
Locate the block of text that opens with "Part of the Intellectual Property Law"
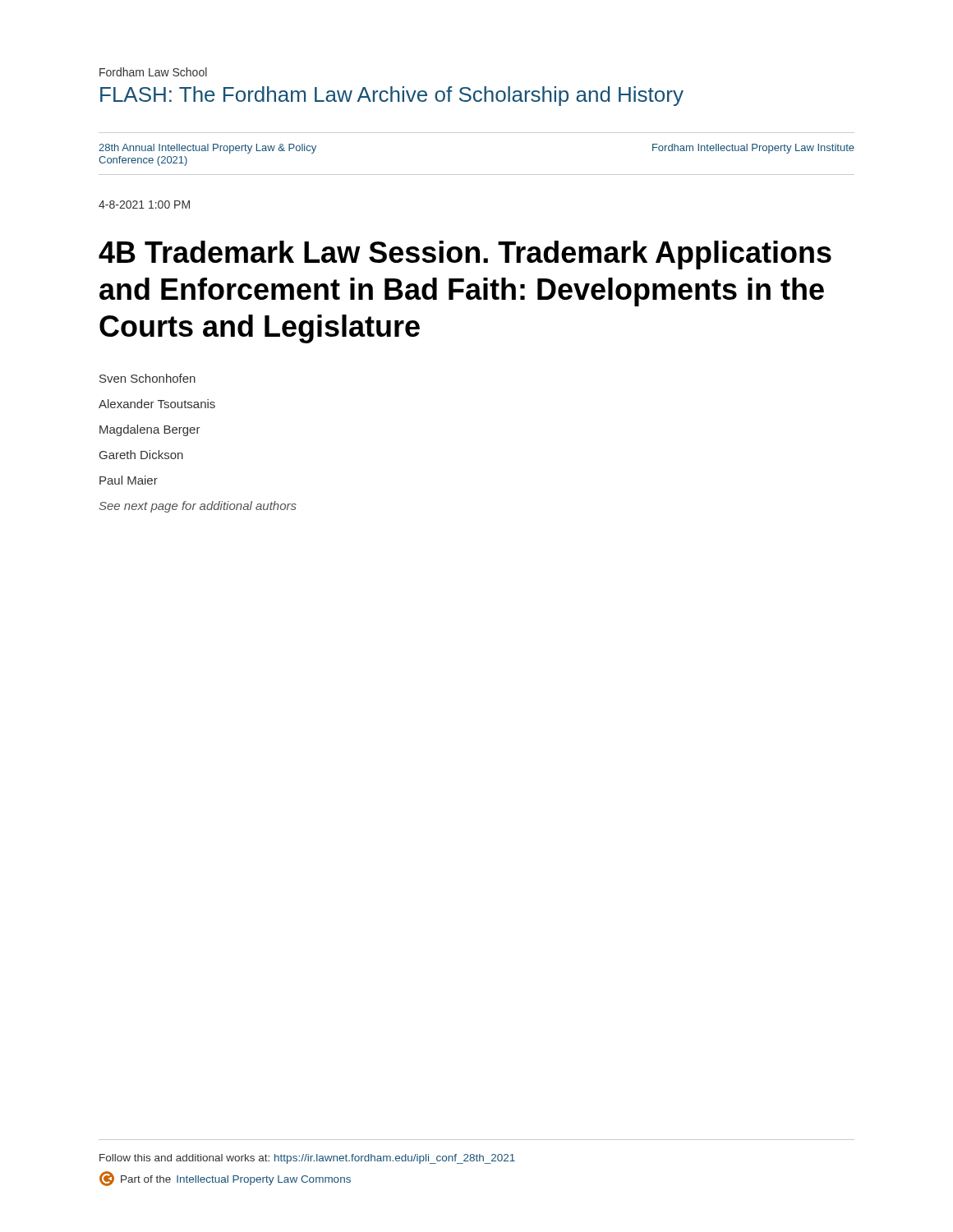225,1179
